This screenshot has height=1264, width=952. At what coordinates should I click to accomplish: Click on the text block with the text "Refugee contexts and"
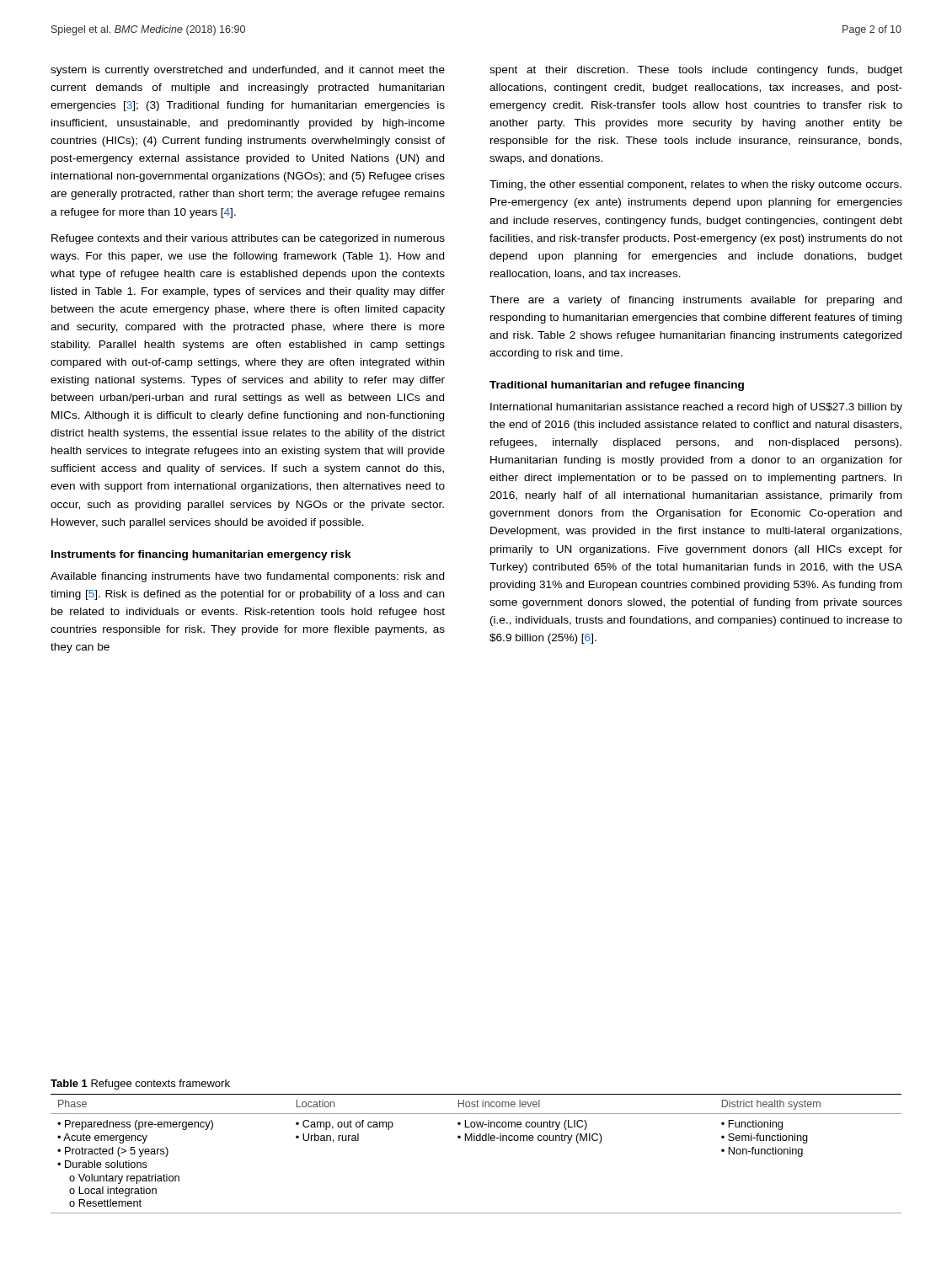[x=248, y=380]
